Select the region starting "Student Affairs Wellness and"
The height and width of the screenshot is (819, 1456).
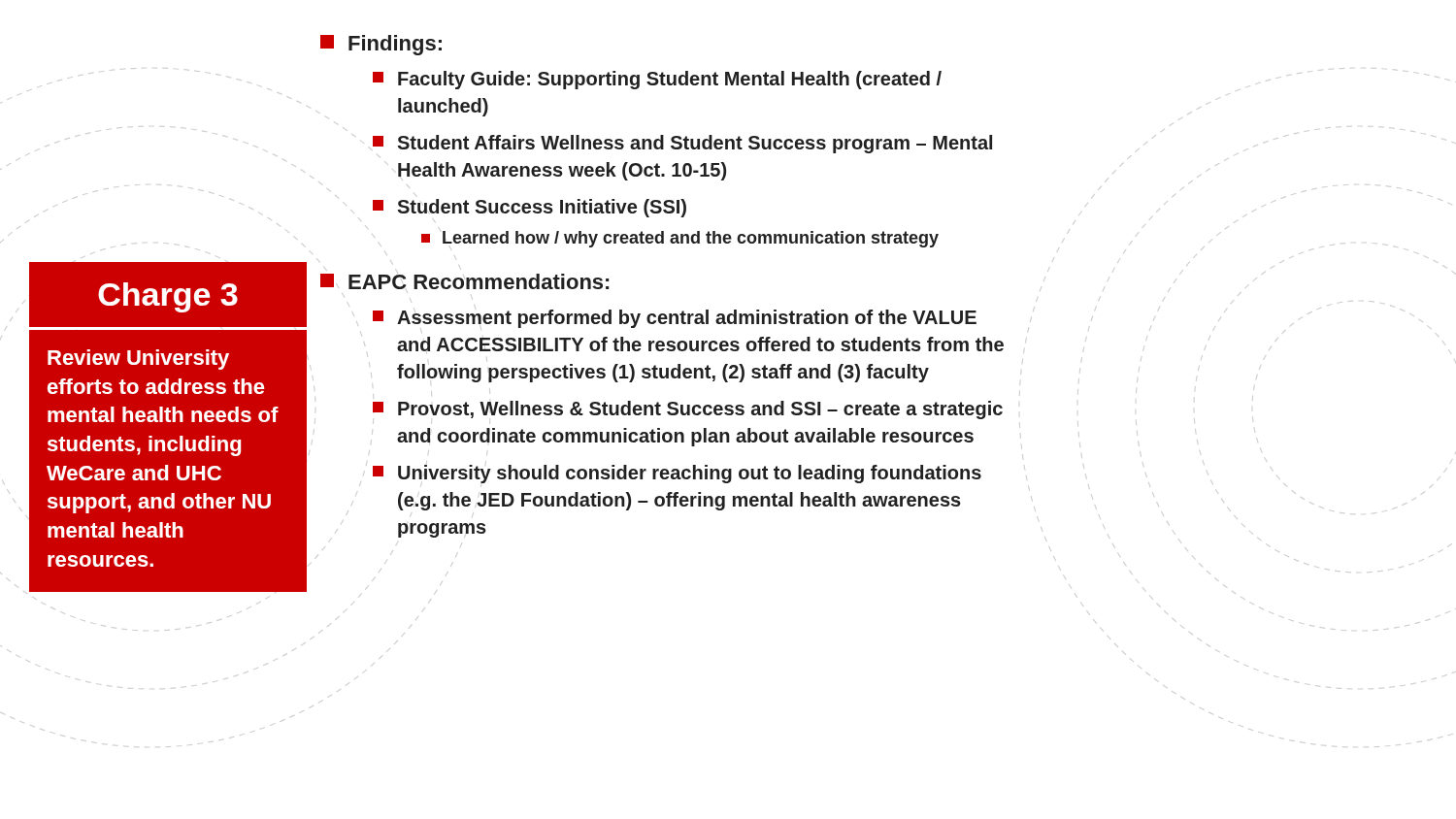683,156
